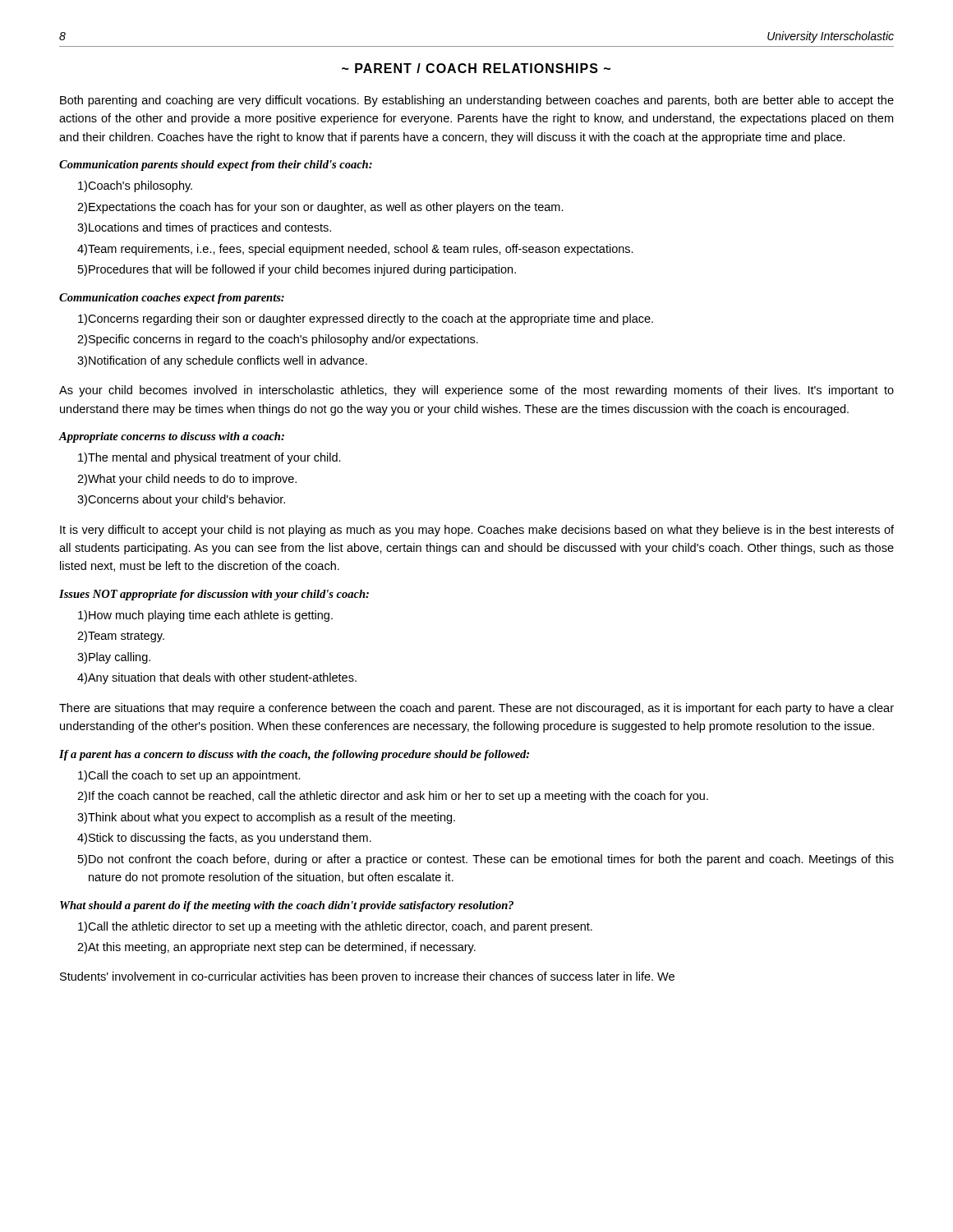Click on the block starting "3)Play calling."
This screenshot has width=953, height=1232.
pos(114,658)
